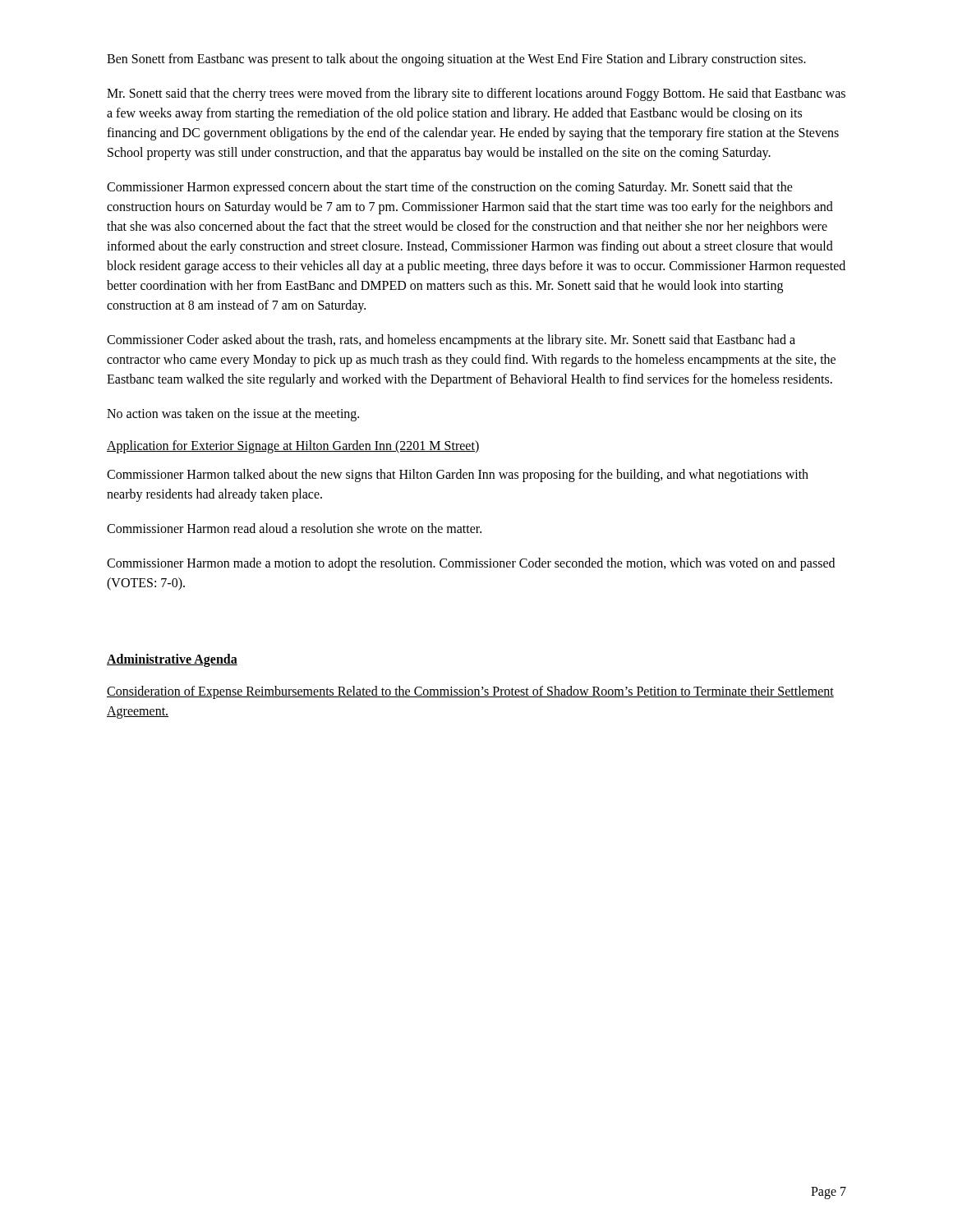Viewport: 953px width, 1232px height.
Task: Navigate to the text starting "Ben Sonett from Eastbanc"
Action: [x=457, y=59]
